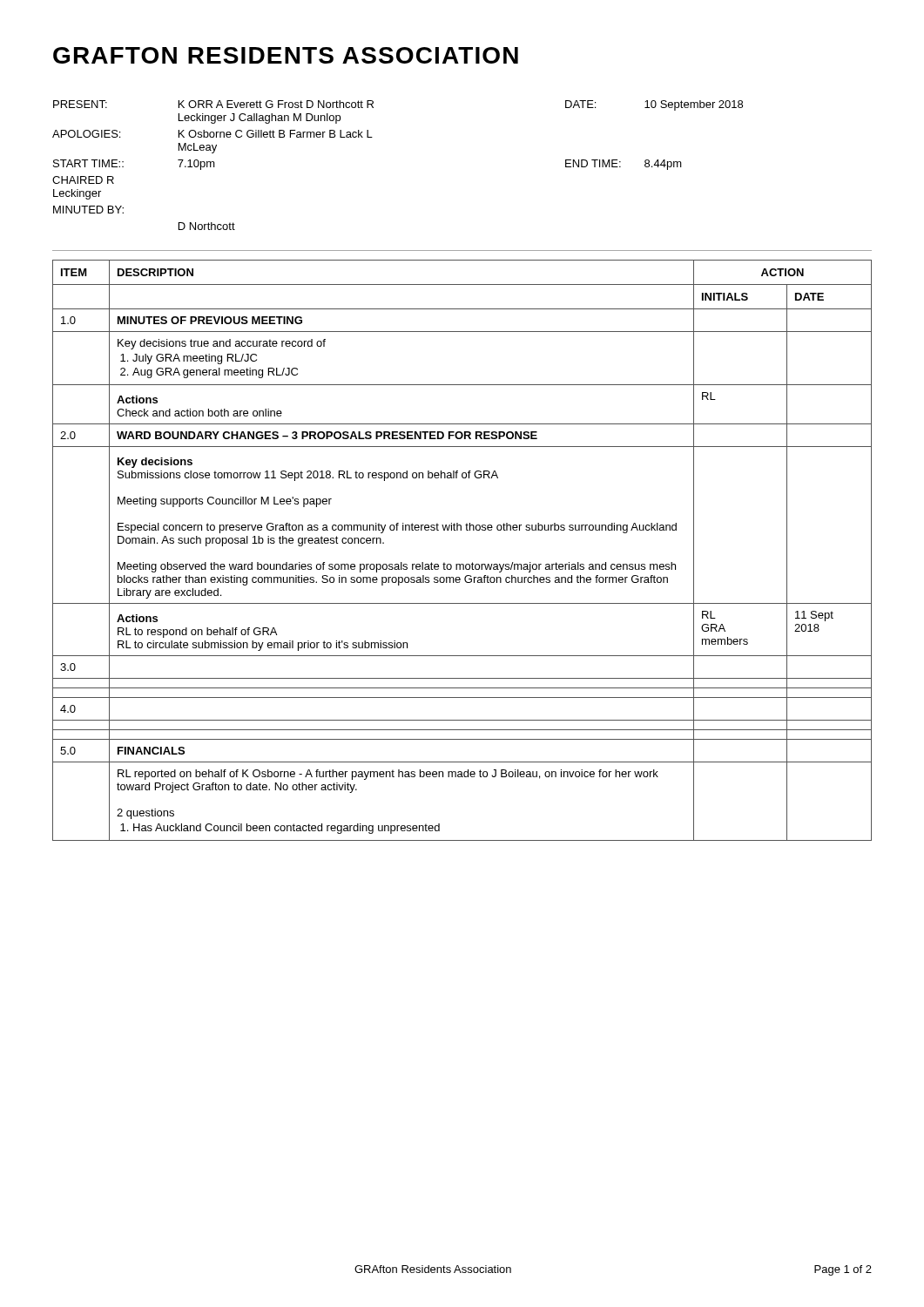Point to "GRAFTON RESIDENTS ASSOCIATION"
The image size is (924, 1307).
click(x=286, y=55)
